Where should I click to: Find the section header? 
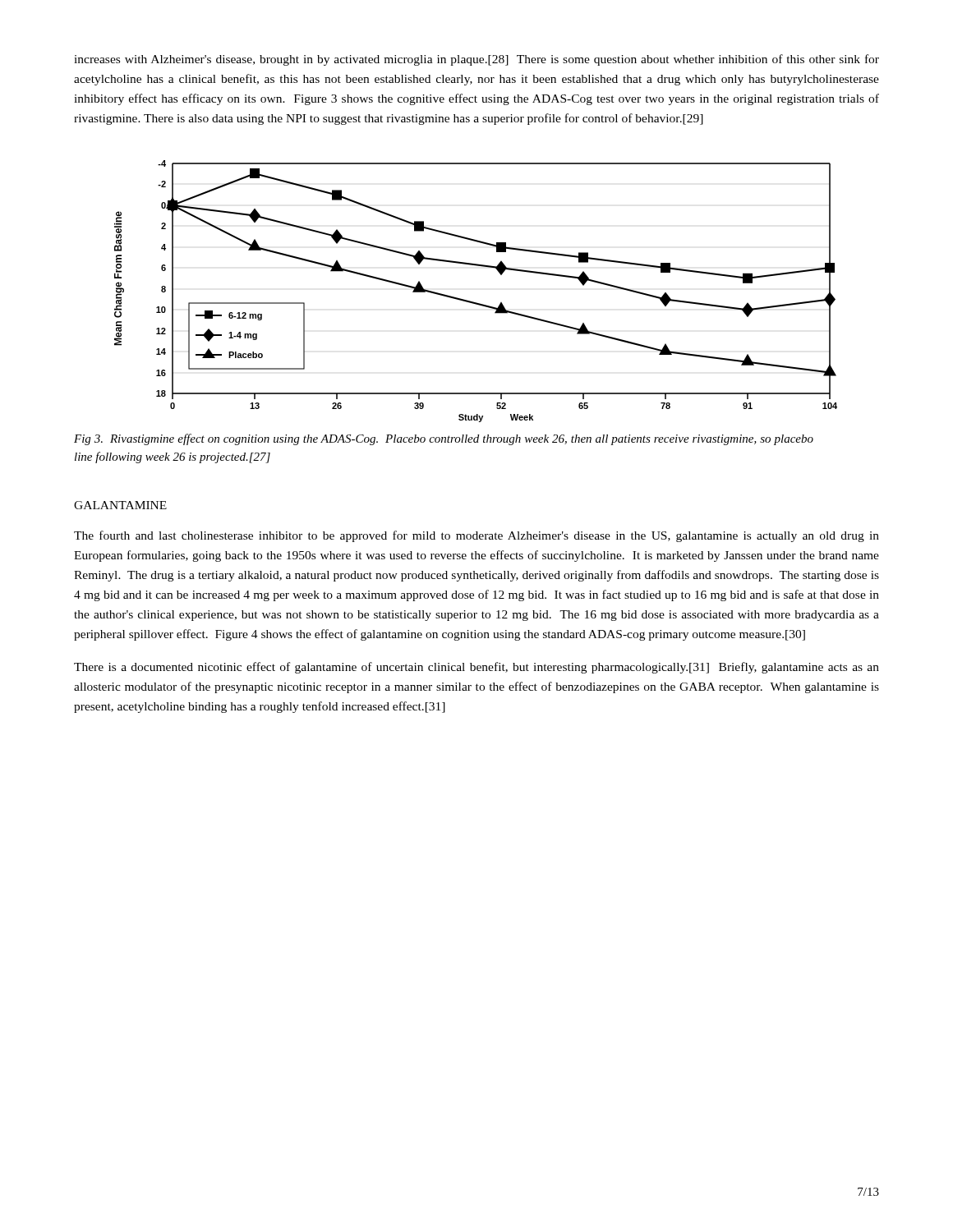click(x=120, y=504)
